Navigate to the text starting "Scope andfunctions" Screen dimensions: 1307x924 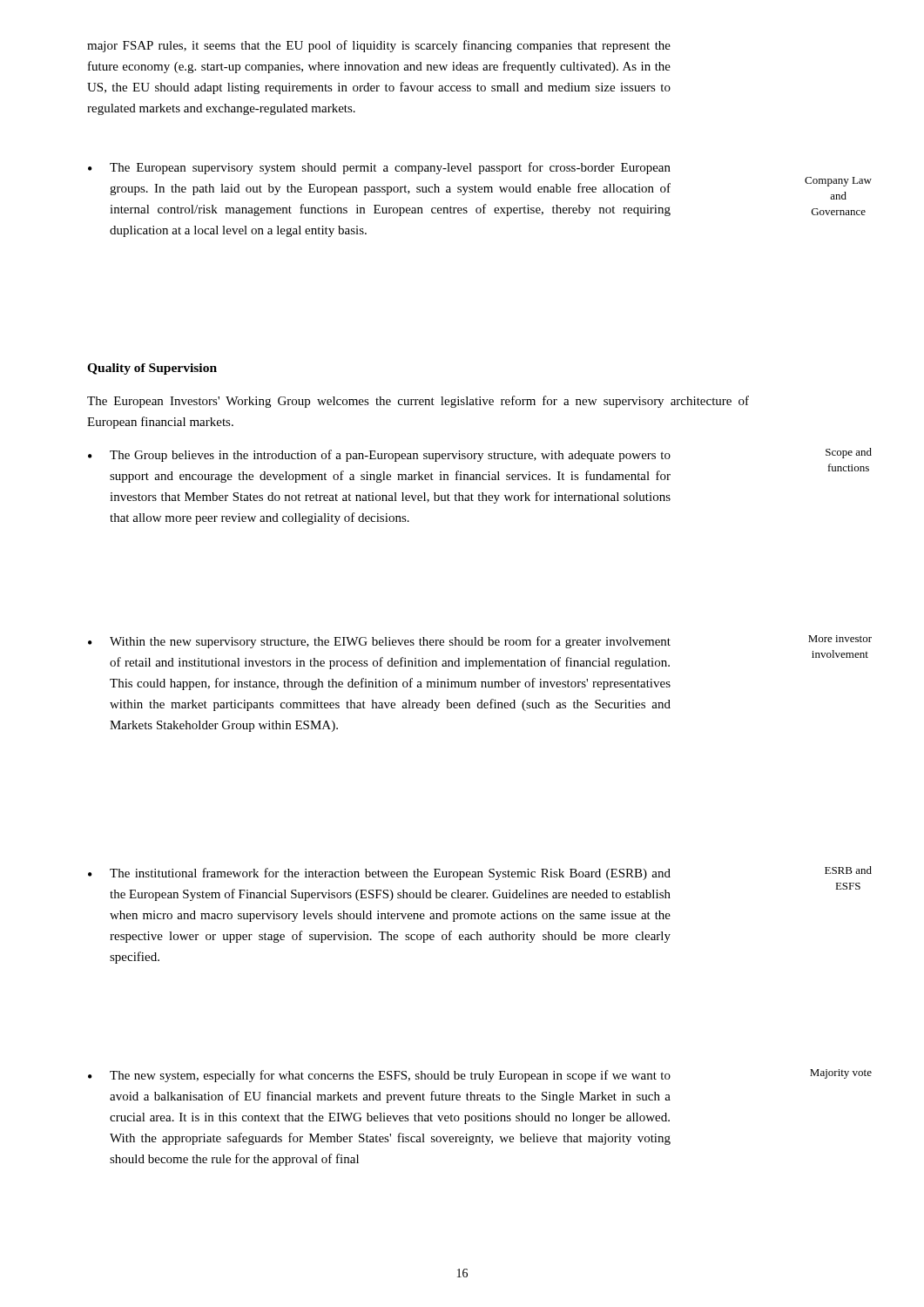[848, 460]
